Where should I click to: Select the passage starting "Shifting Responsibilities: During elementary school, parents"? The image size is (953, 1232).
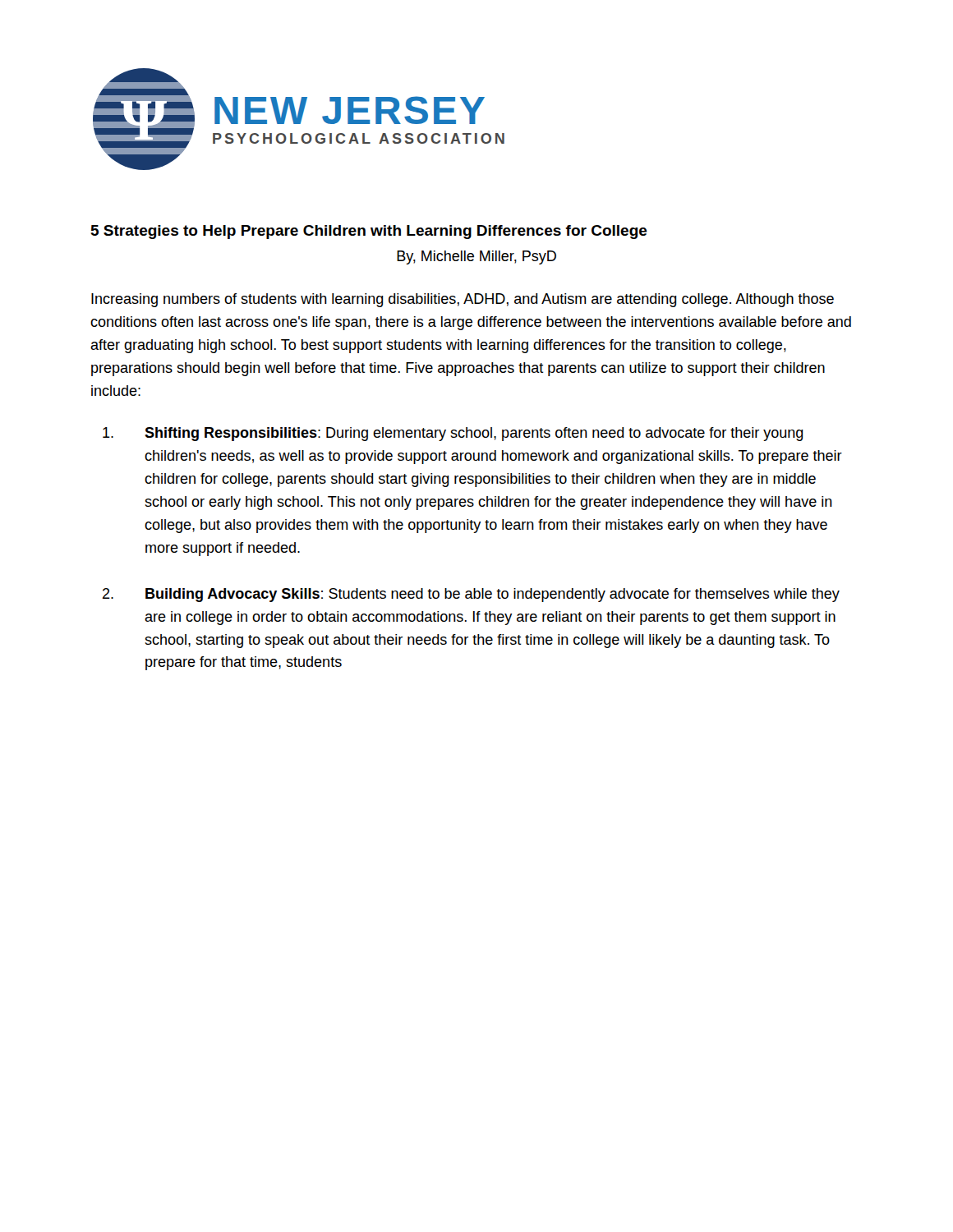tap(476, 491)
